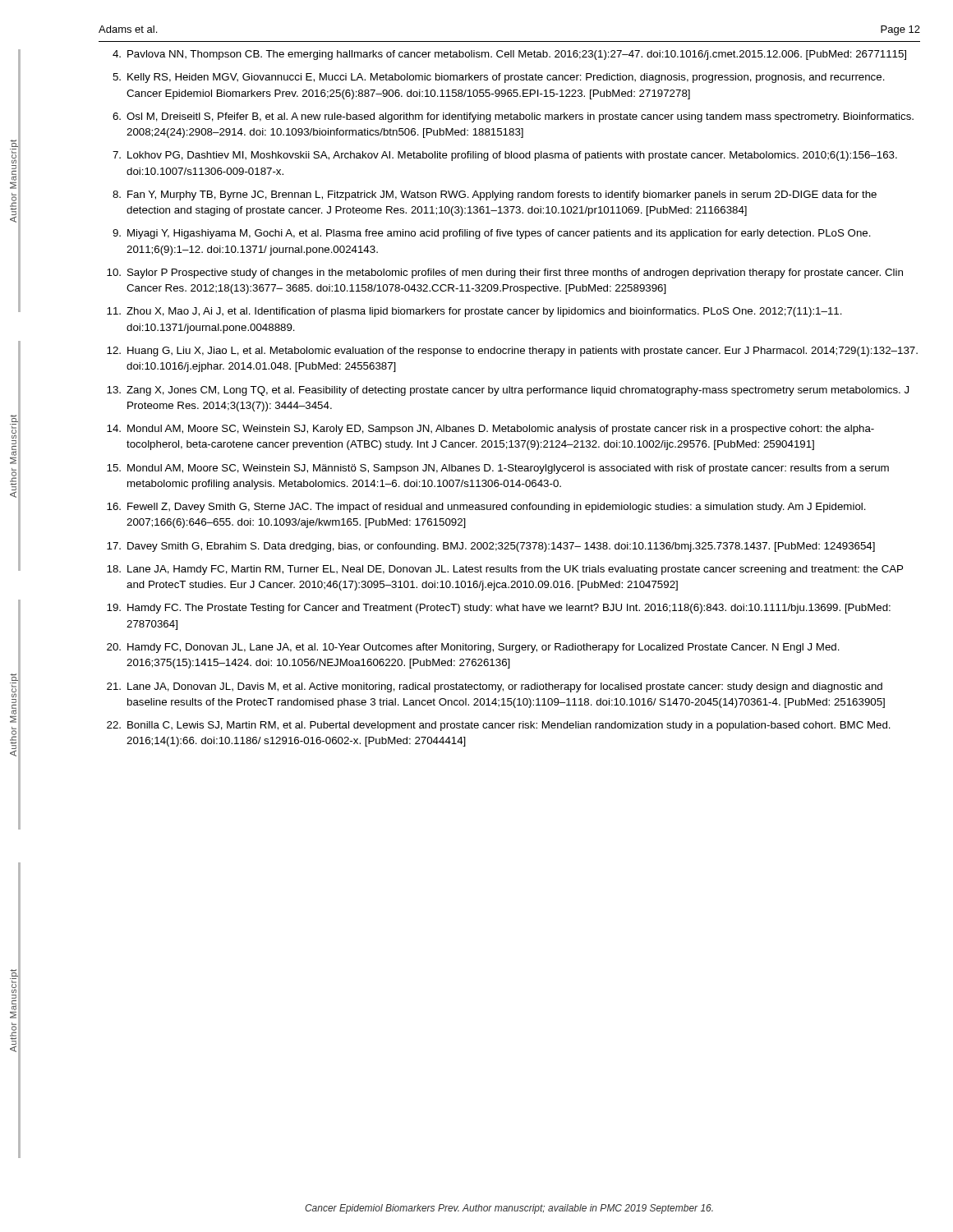Select the text block starting "18. Lane JA, Hamdy FC,"
953x1232 pixels.
pos(509,577)
